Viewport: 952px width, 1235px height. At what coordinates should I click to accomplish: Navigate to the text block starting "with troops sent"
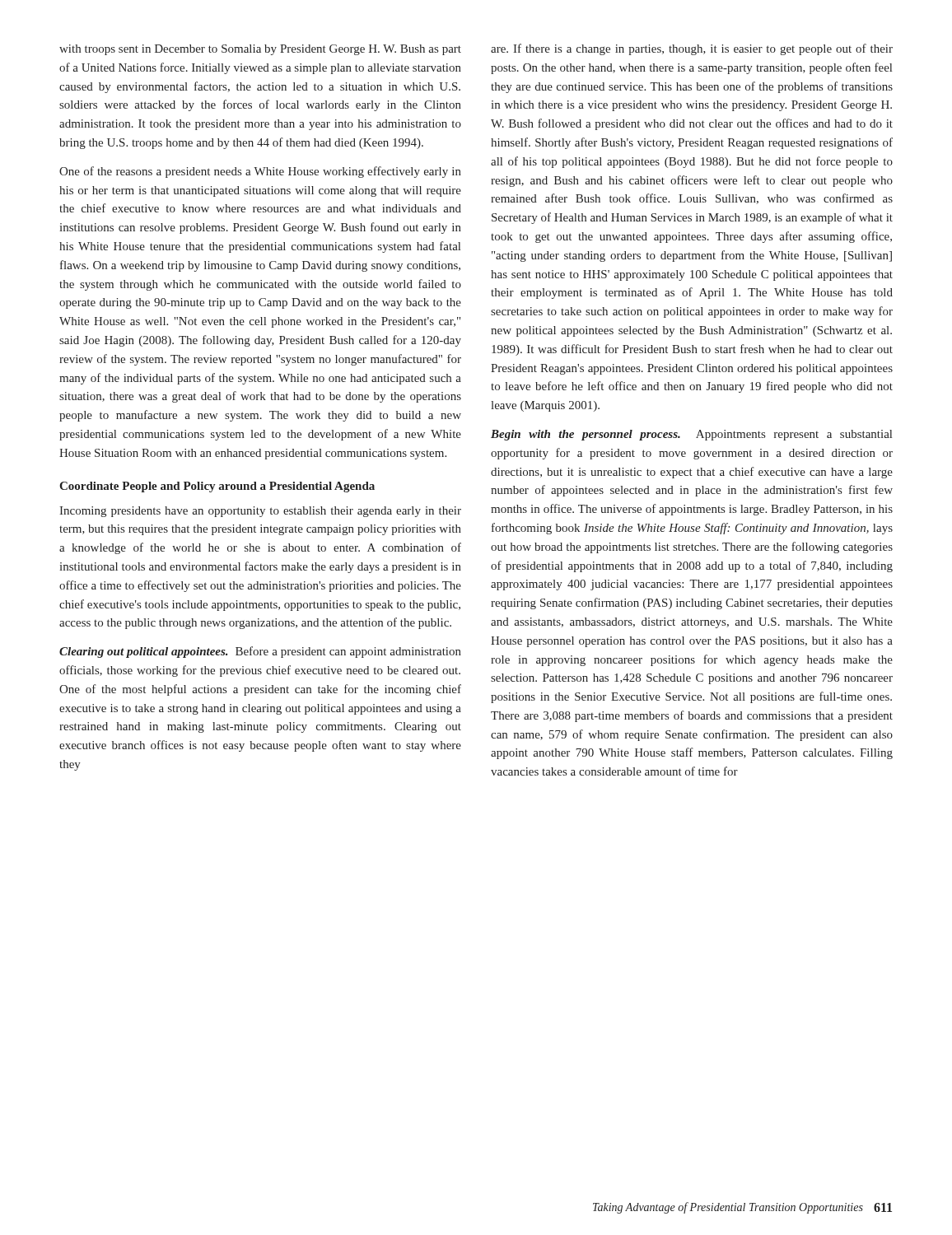tap(260, 96)
